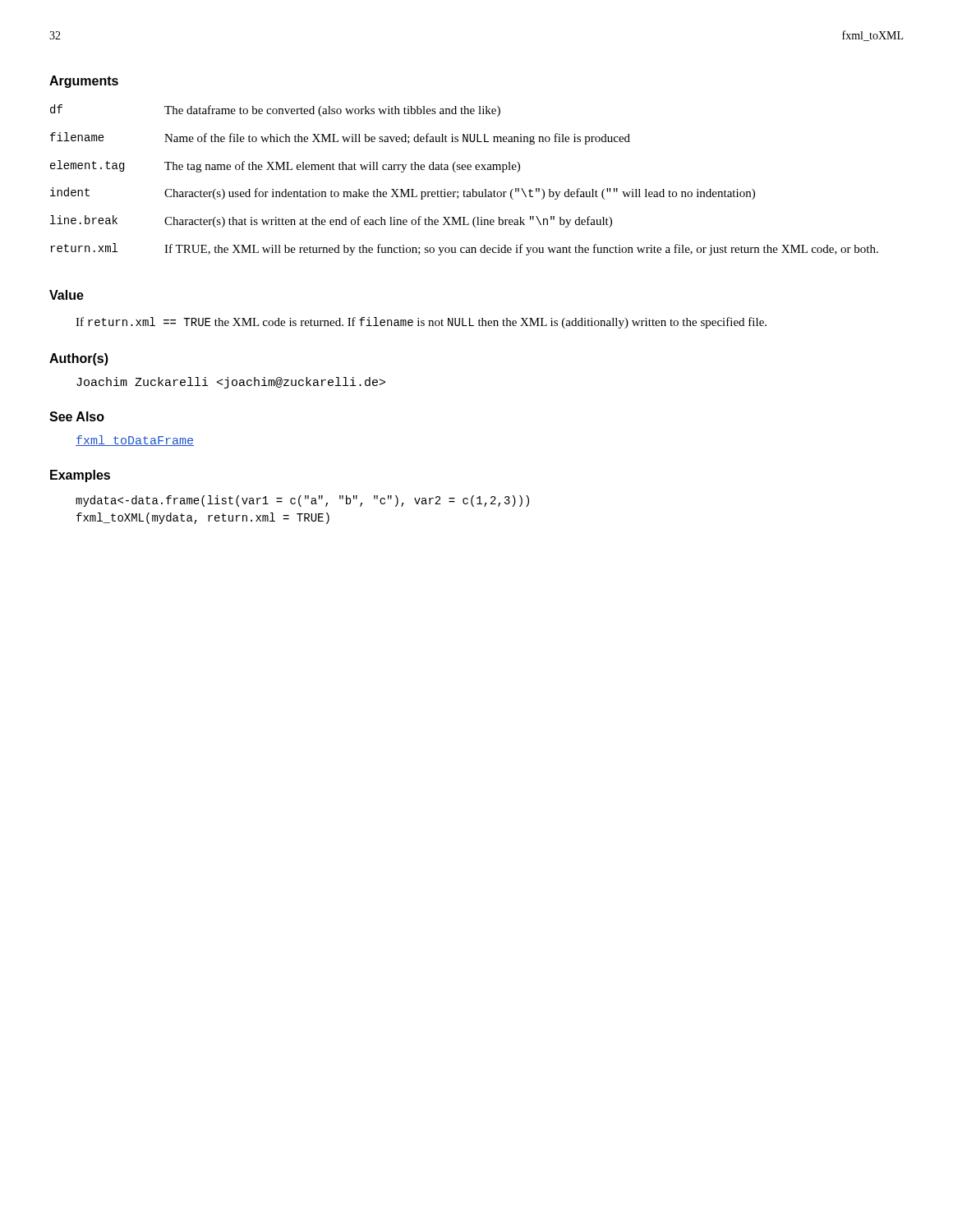Click the passage that begins "If return.xml == TRUE the XML"
Viewport: 953px width, 1232px height.
pos(490,322)
